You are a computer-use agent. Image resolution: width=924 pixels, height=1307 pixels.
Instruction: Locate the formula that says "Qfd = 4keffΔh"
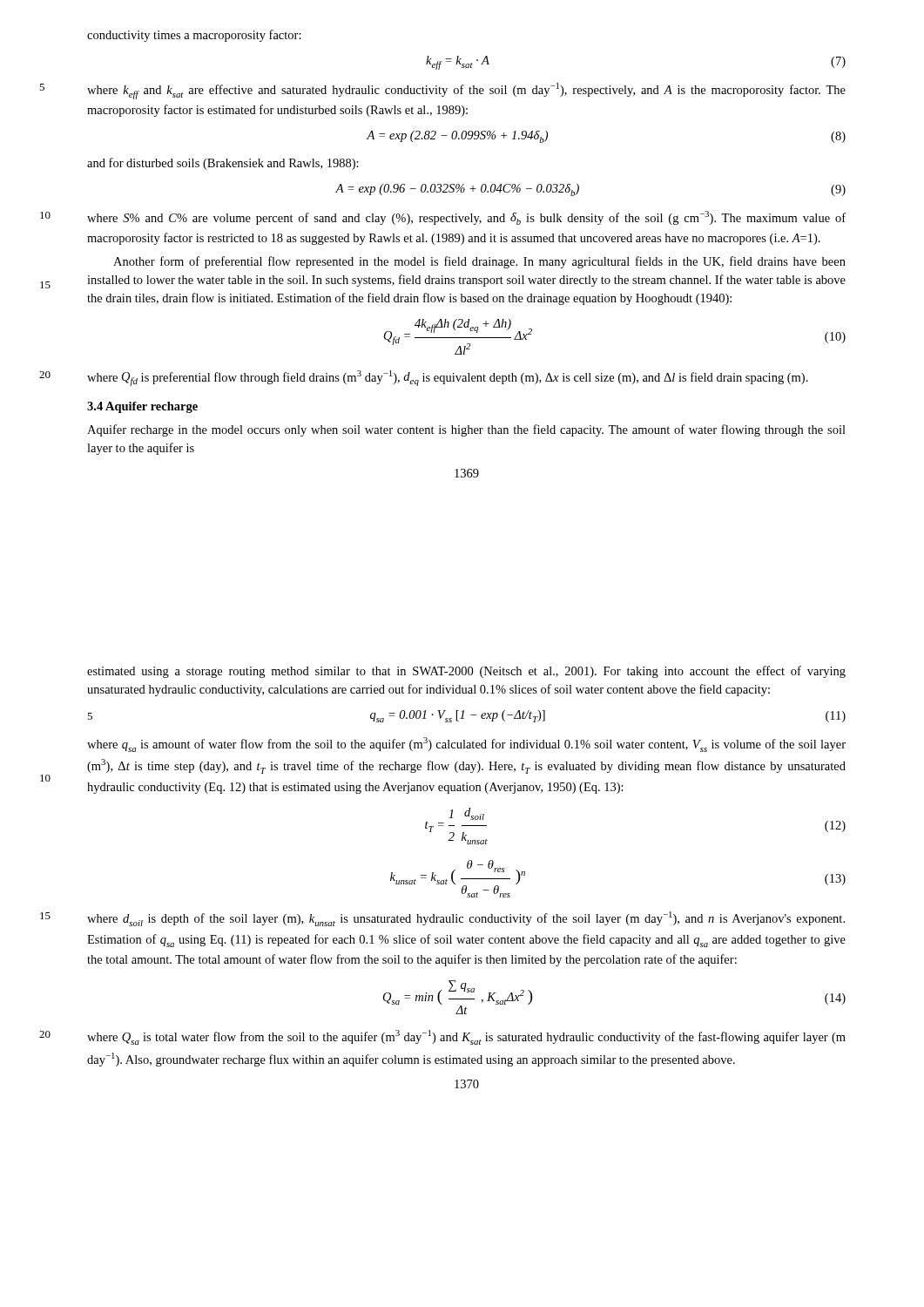click(466, 337)
